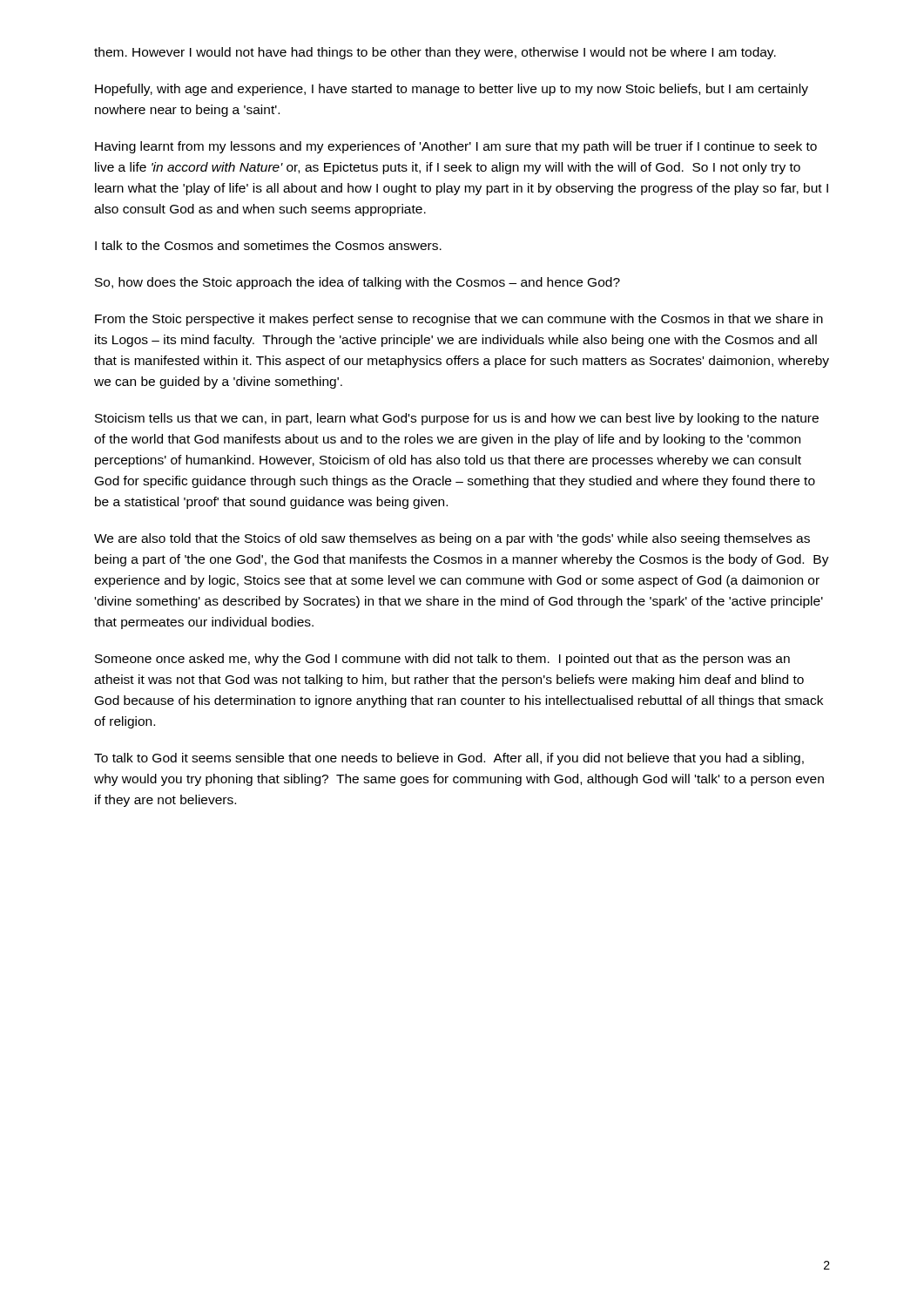The width and height of the screenshot is (924, 1307).
Task: Select the text starting "So, how does the"
Action: click(x=357, y=282)
